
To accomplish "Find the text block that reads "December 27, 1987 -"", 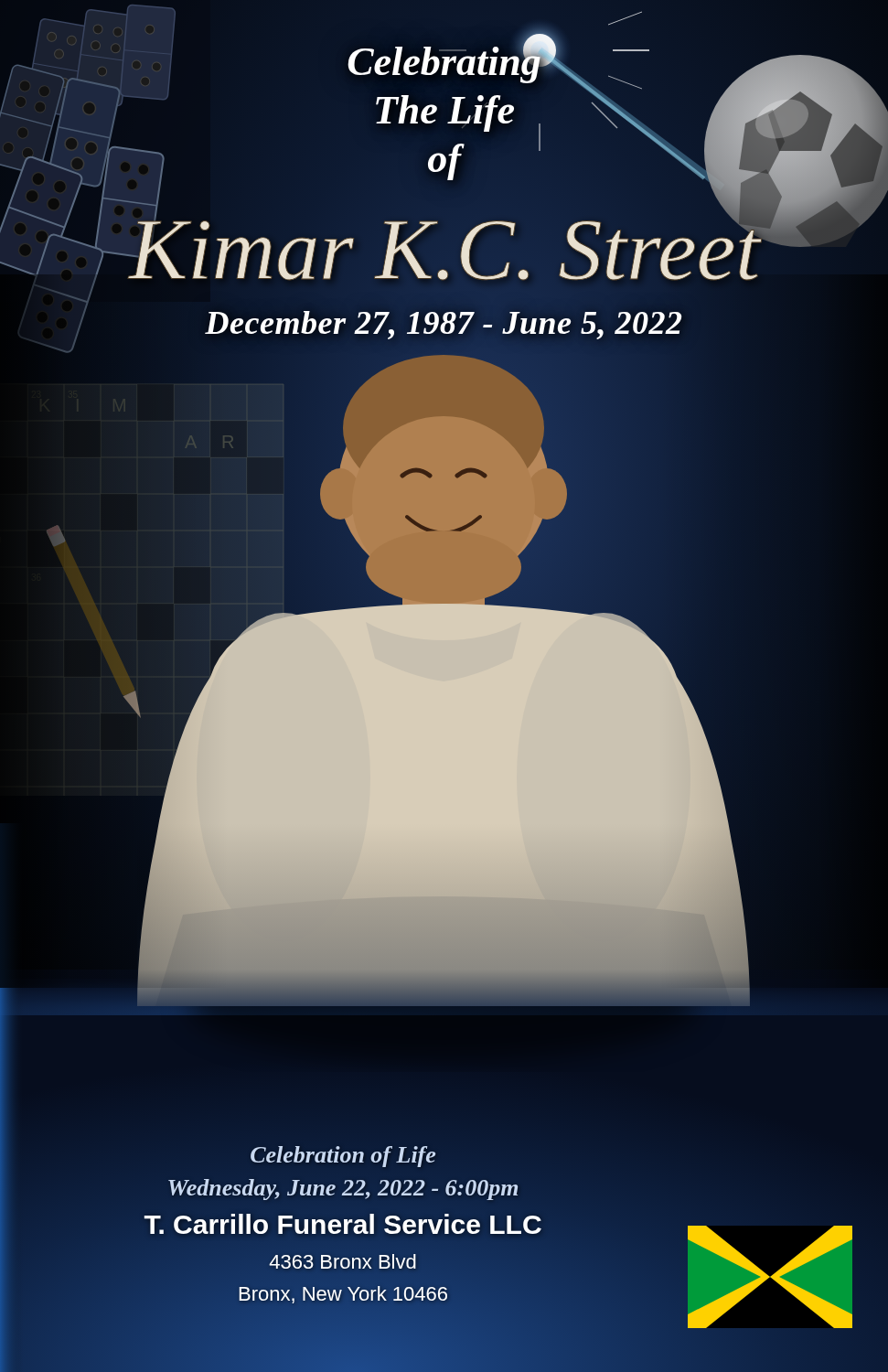I will point(444,323).
